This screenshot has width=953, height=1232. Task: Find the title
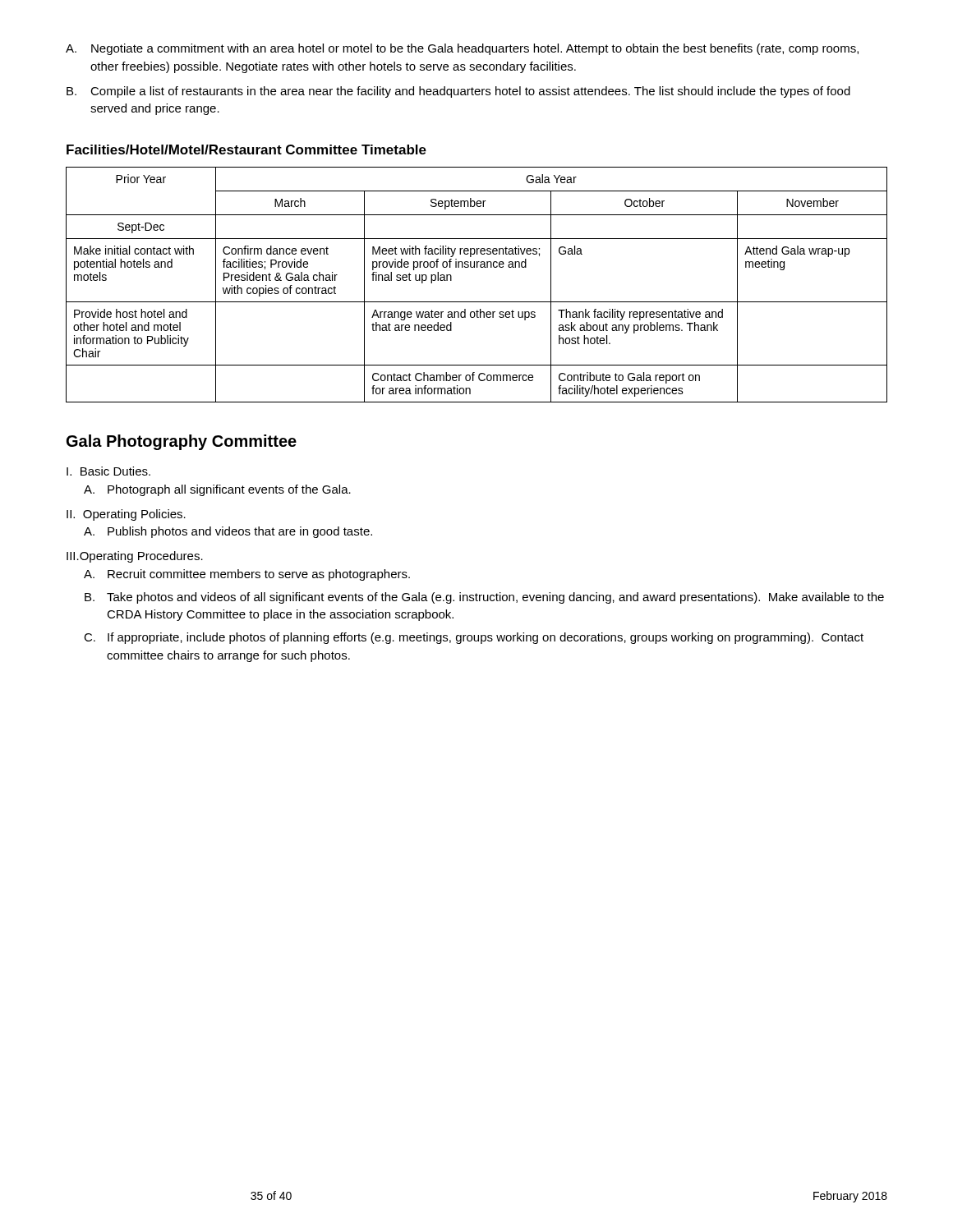[x=181, y=441]
